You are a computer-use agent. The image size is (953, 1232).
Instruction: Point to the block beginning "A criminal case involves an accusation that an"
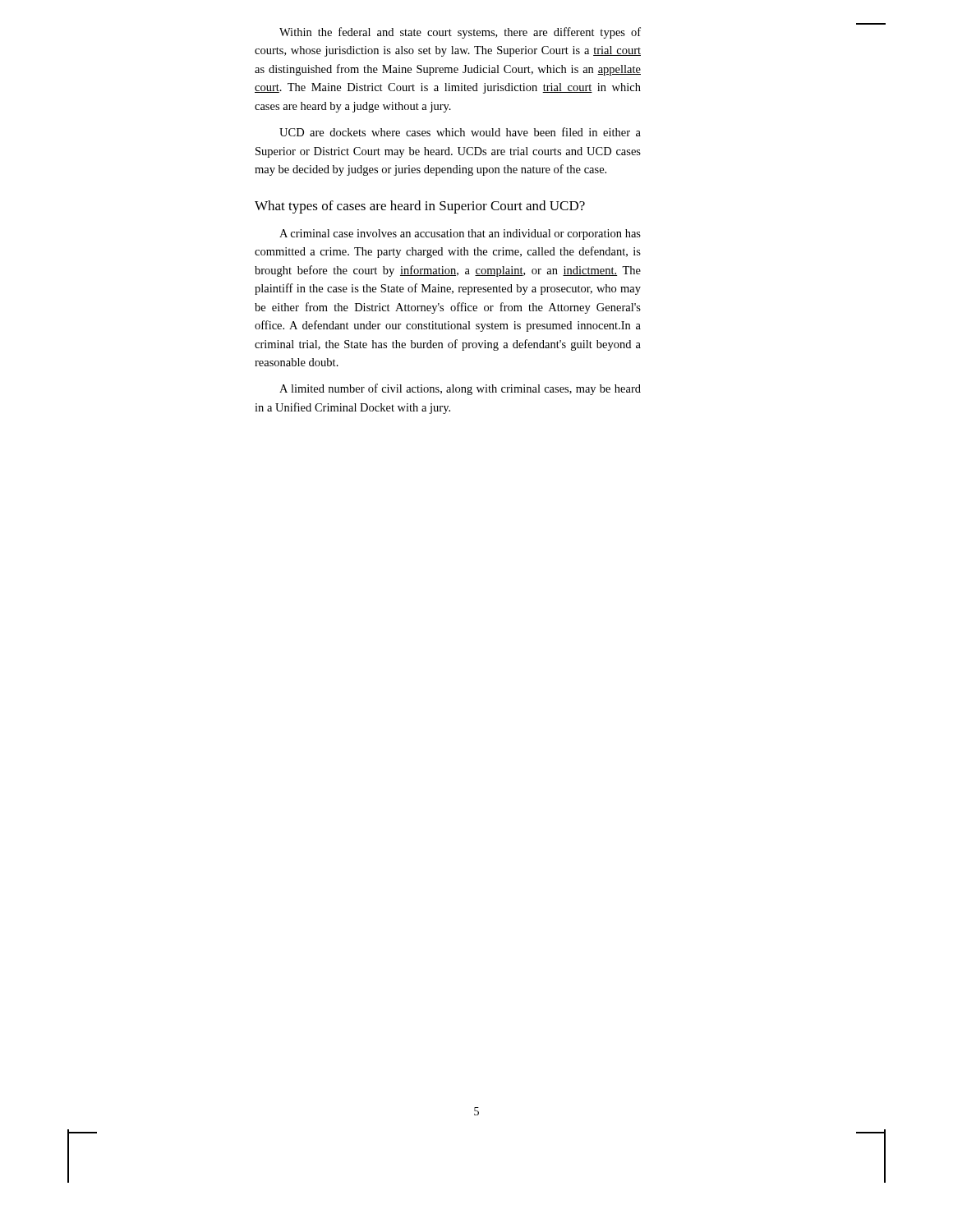click(448, 320)
